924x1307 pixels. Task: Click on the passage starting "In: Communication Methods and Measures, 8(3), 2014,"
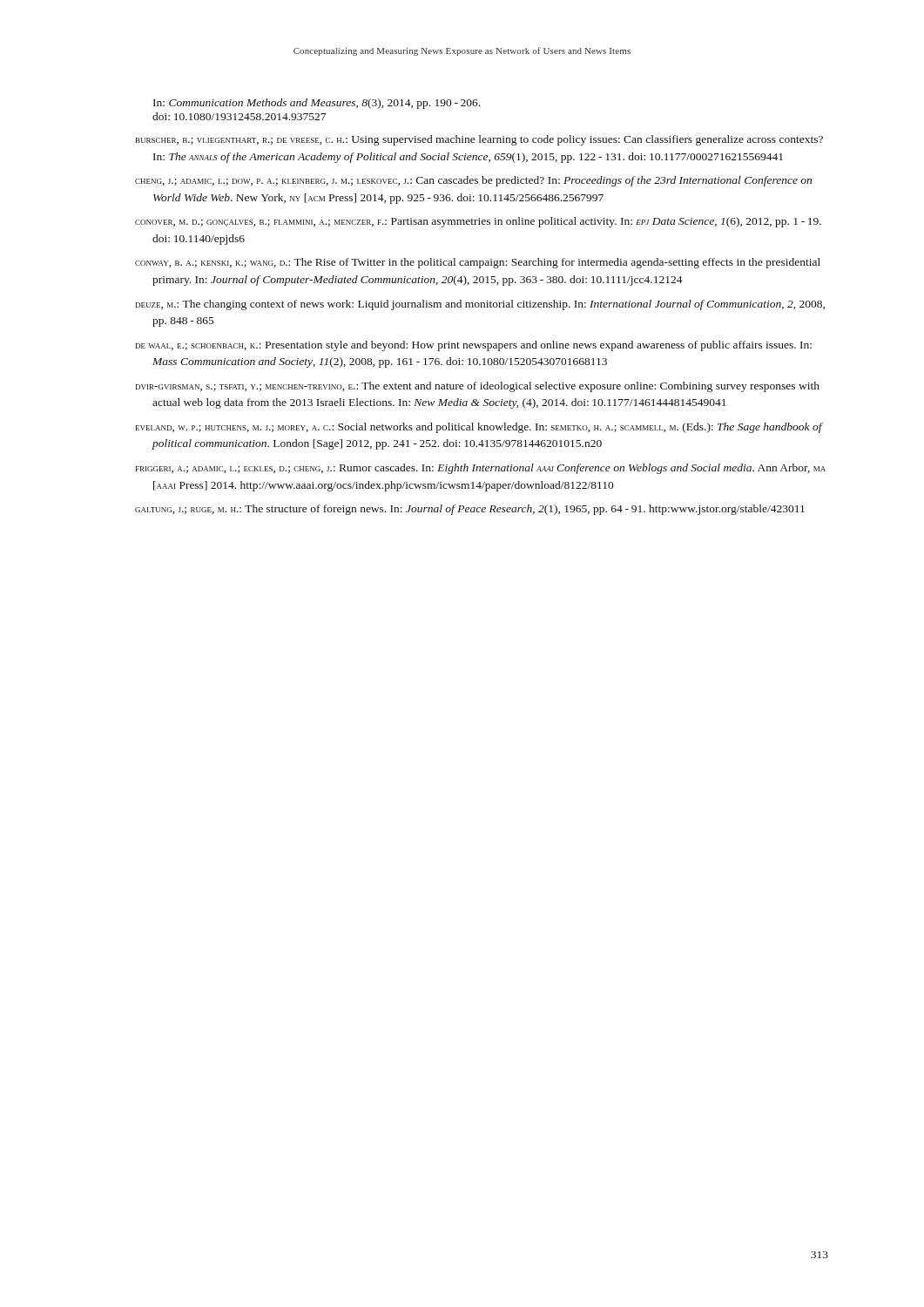(317, 109)
